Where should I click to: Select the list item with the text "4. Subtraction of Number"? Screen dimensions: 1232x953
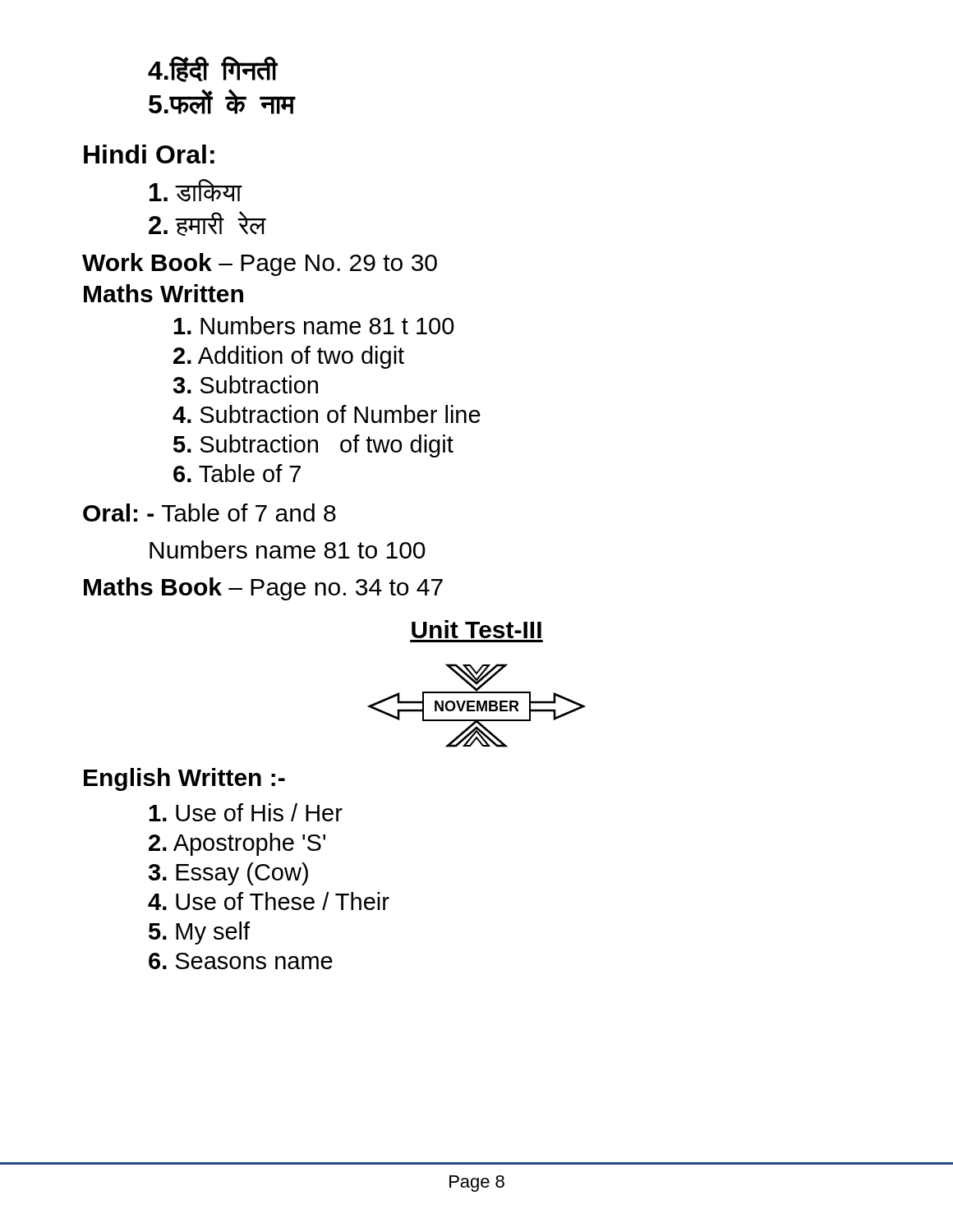tap(327, 415)
